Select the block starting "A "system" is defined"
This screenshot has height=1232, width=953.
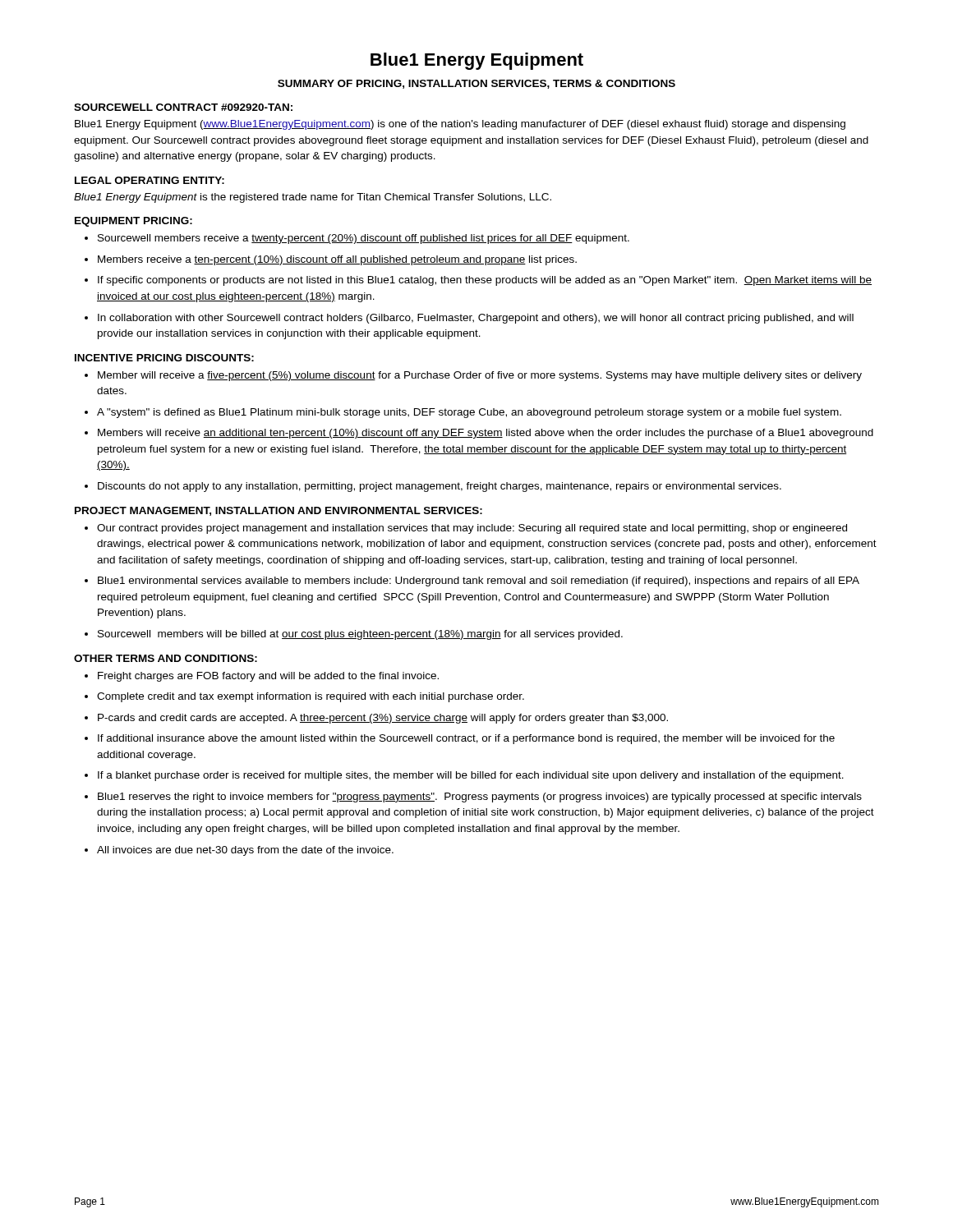coord(476,412)
